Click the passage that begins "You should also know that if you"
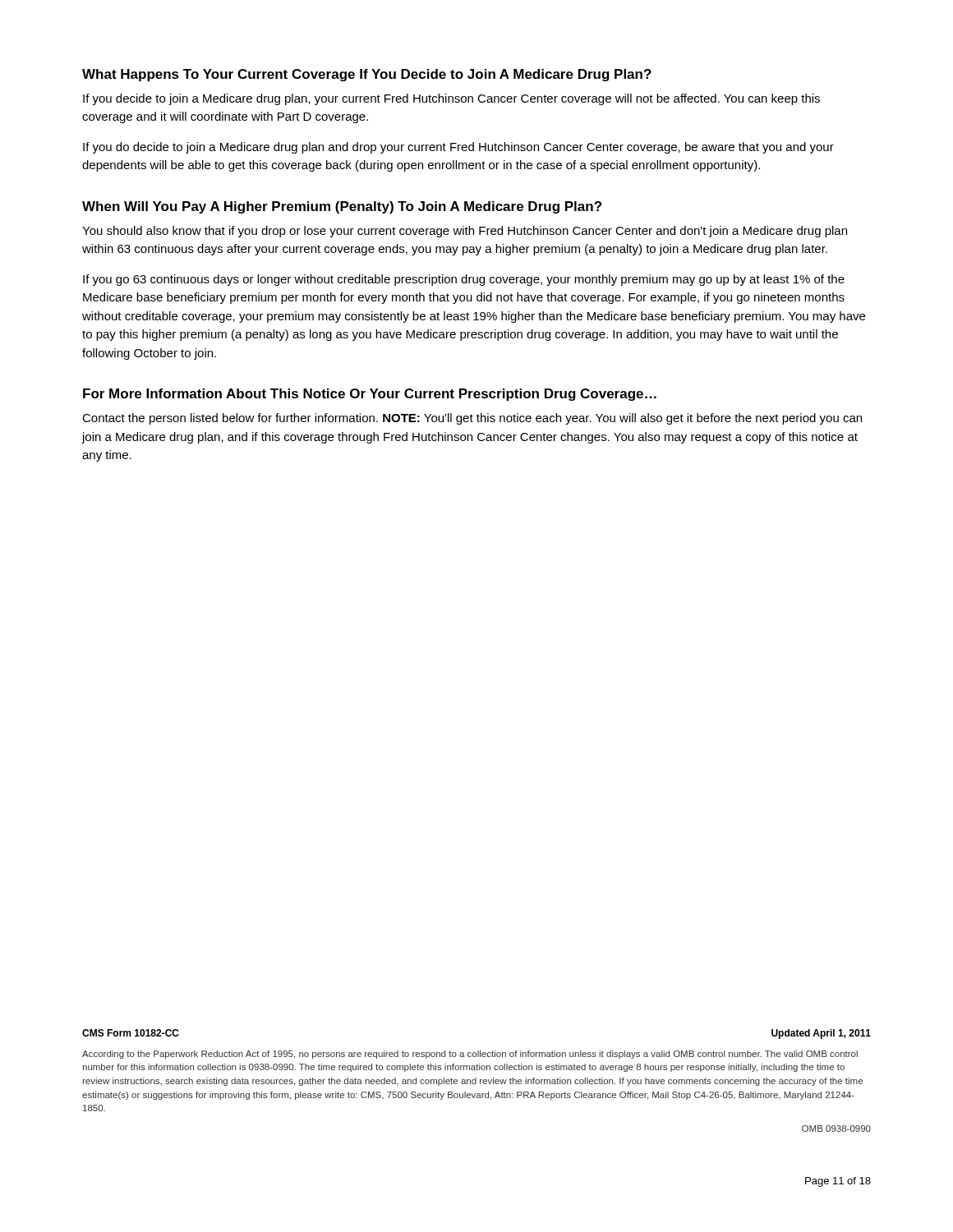 pos(465,240)
